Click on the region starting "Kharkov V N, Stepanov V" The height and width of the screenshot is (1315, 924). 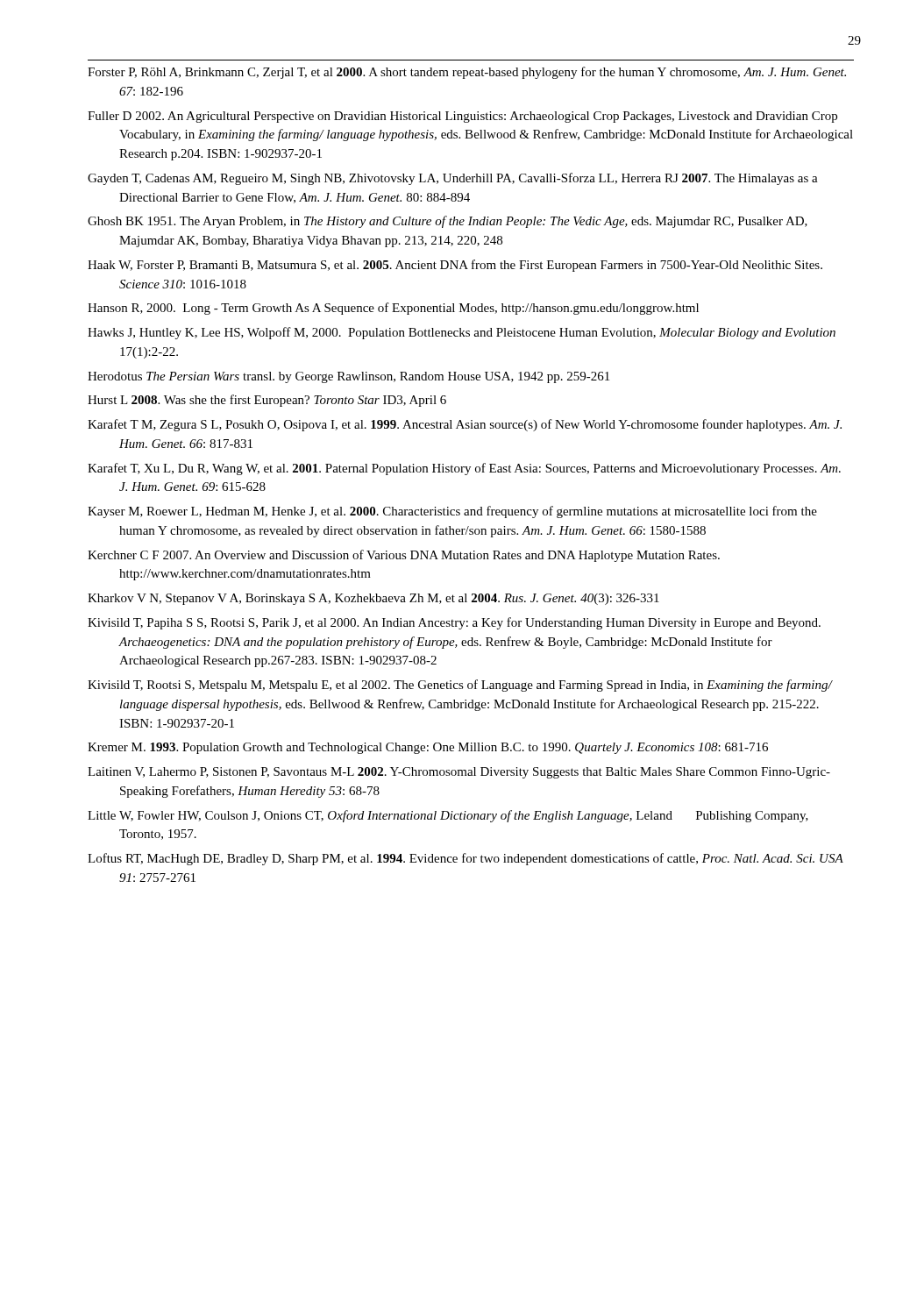[x=374, y=598]
